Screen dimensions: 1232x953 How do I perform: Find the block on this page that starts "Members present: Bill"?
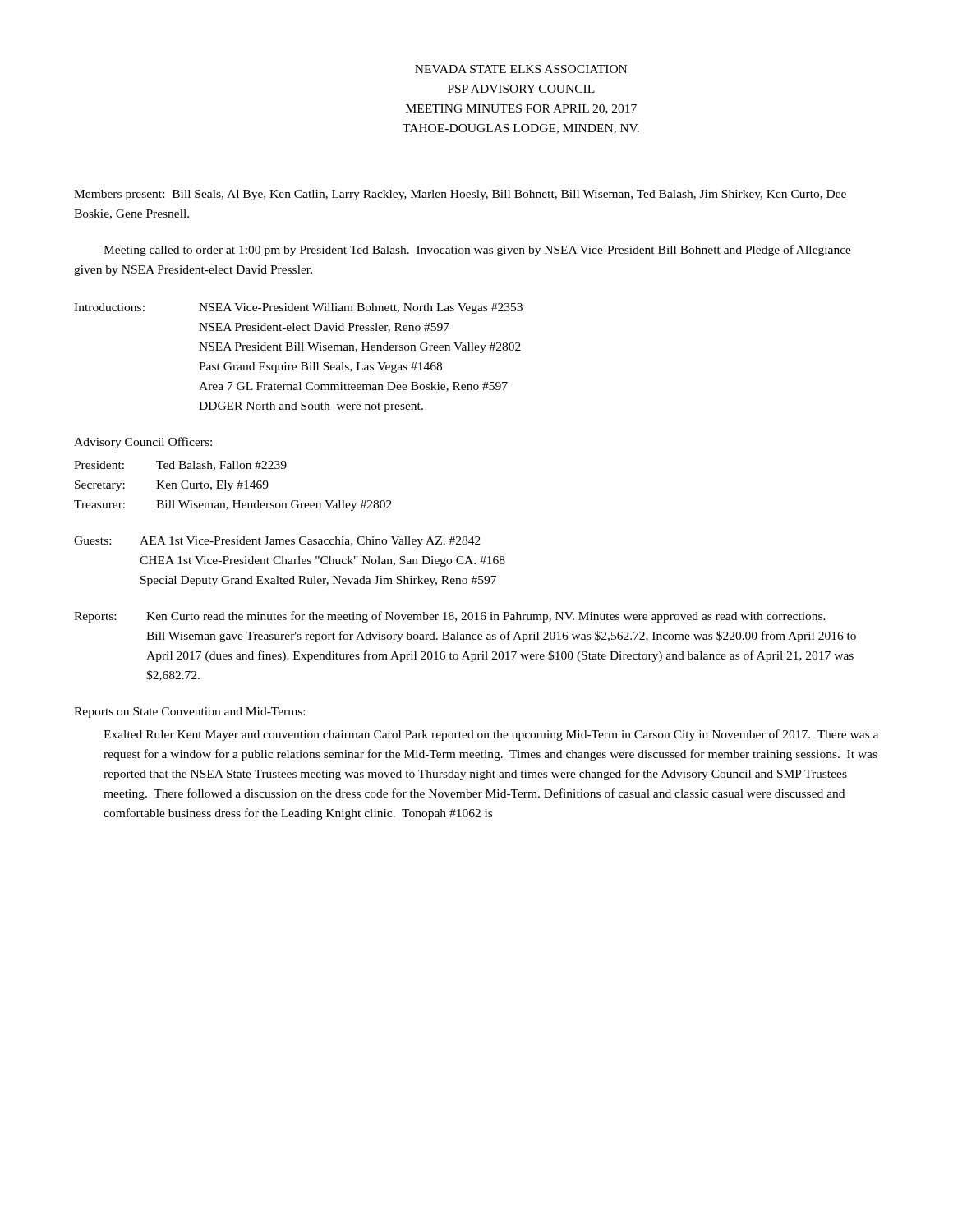pyautogui.click(x=460, y=203)
